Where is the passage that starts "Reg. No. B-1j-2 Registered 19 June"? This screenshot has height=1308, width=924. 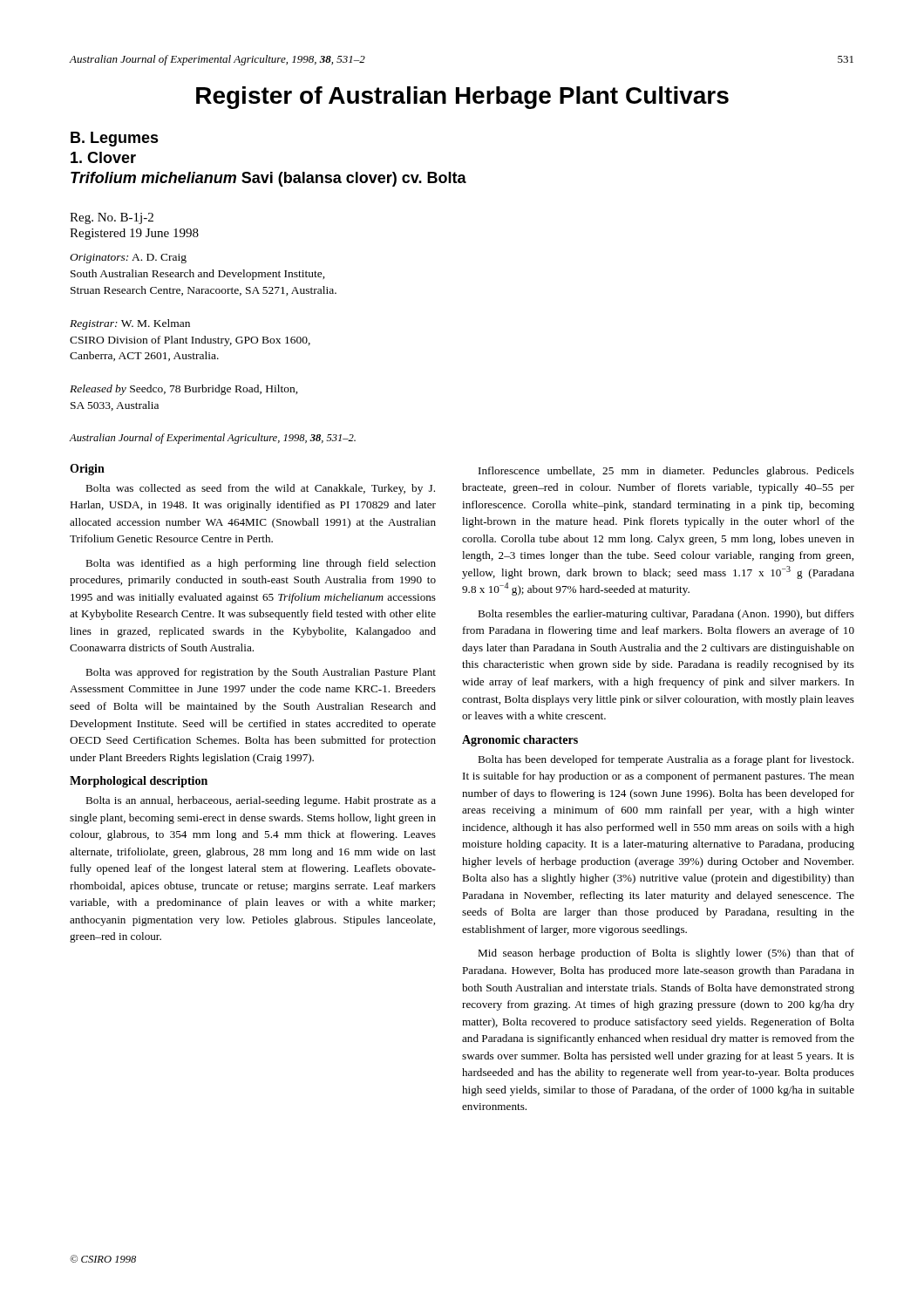pos(112,218)
